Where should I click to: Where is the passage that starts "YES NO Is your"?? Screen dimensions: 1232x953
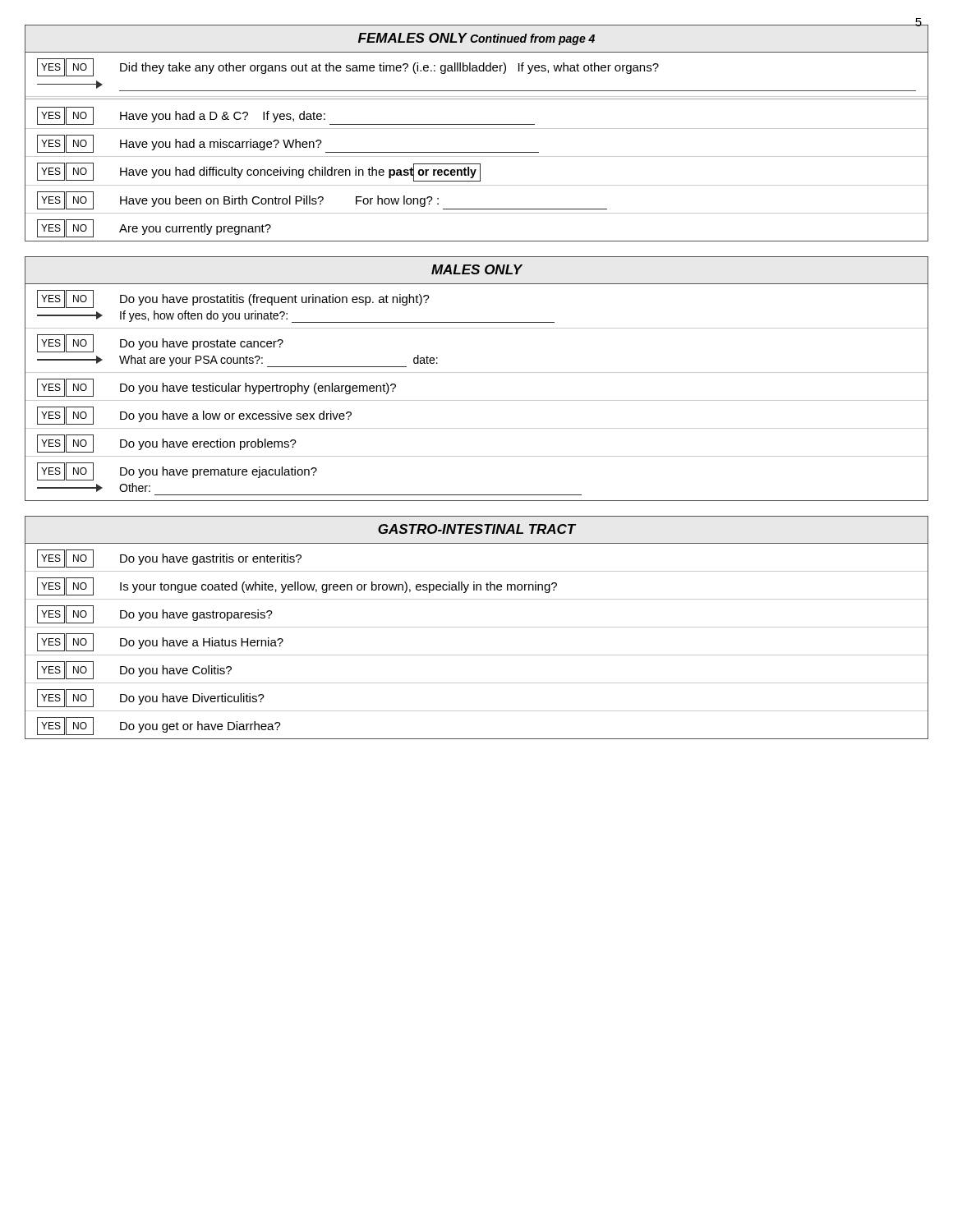click(476, 585)
